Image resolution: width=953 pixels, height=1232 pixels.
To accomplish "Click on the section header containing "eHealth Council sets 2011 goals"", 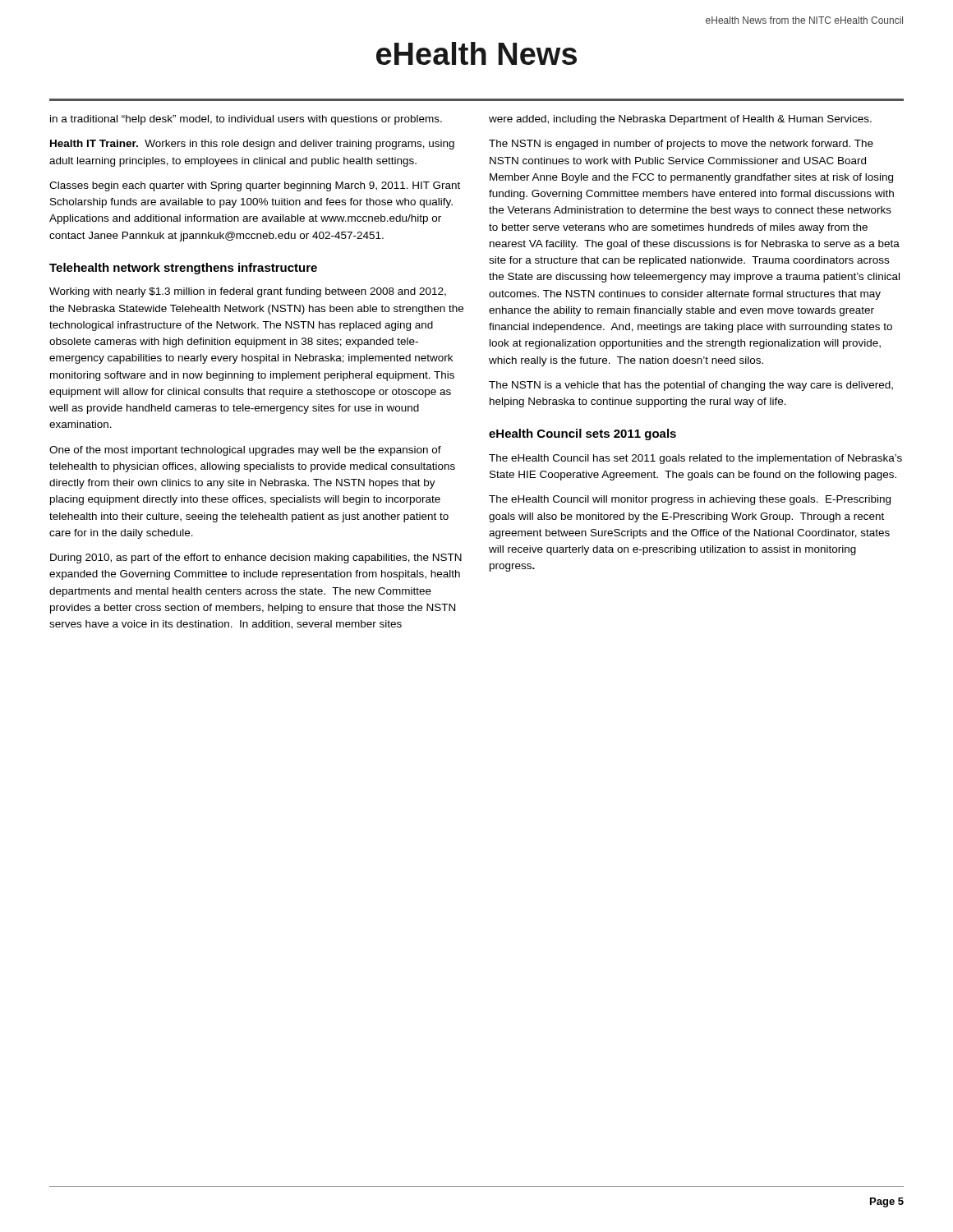I will point(583,433).
